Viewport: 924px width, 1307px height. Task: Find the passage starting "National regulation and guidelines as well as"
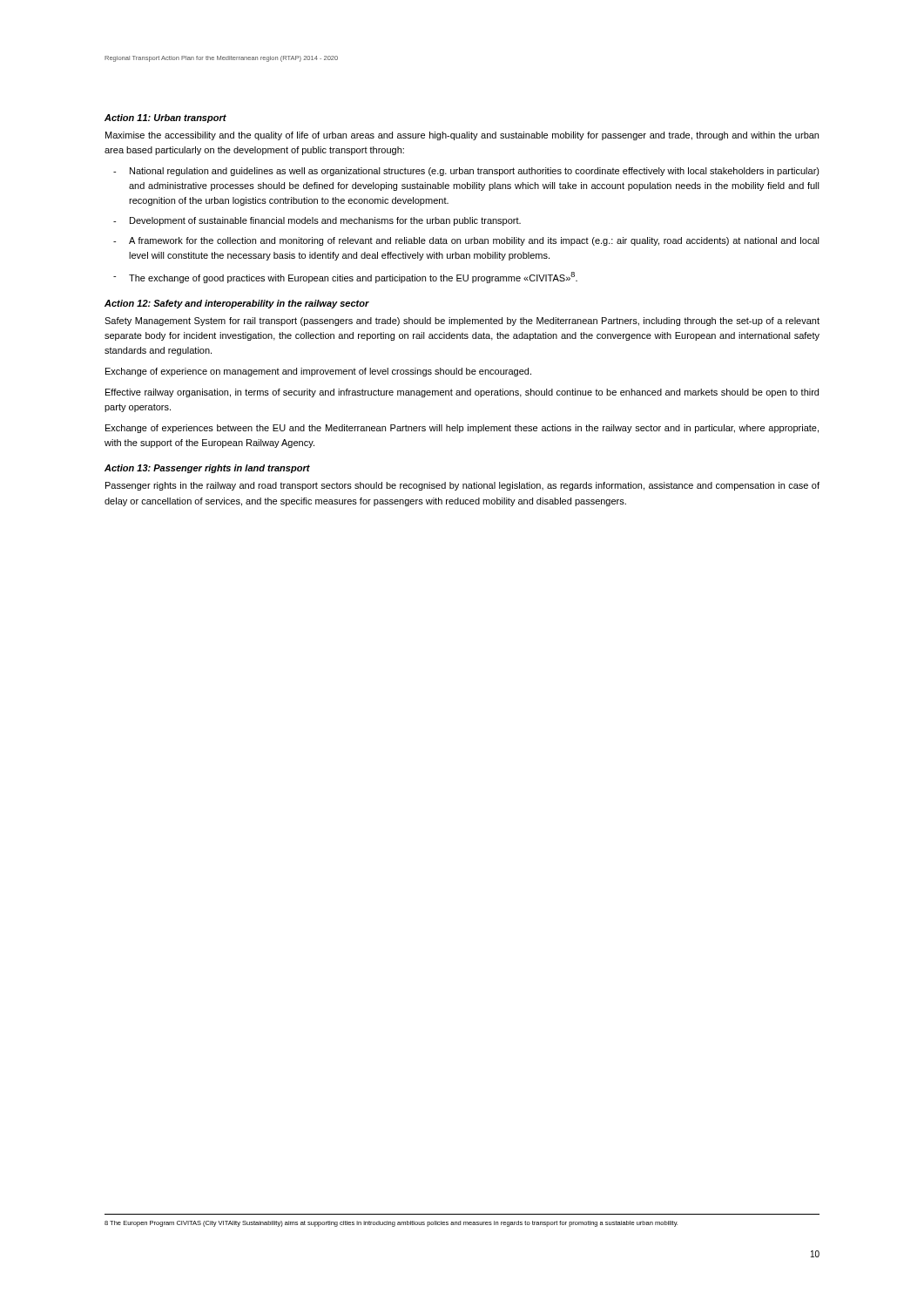point(474,186)
